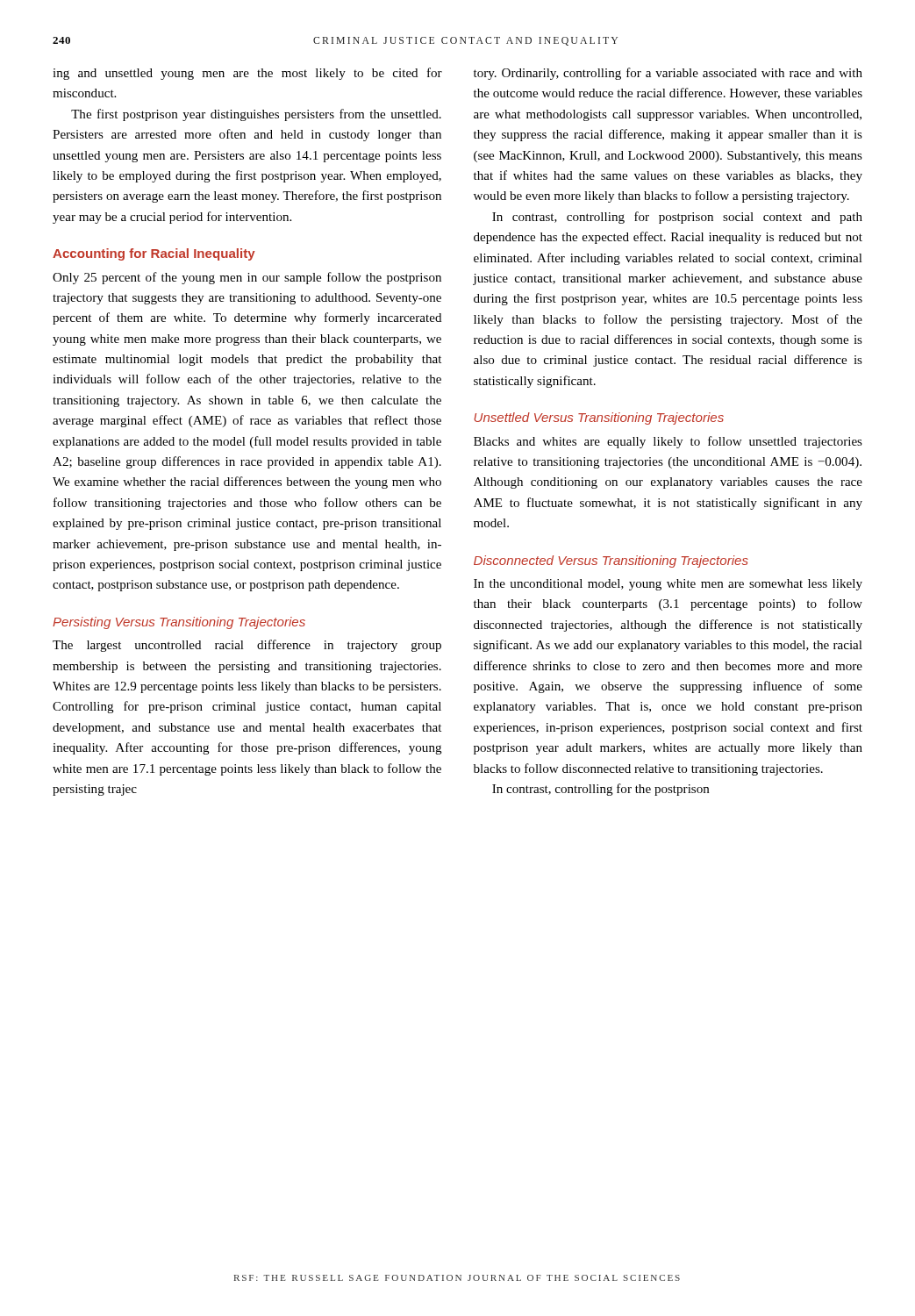Find the passage starting "Only 25 percent of the young men"
Image resolution: width=915 pixels, height=1316 pixels.
(247, 431)
